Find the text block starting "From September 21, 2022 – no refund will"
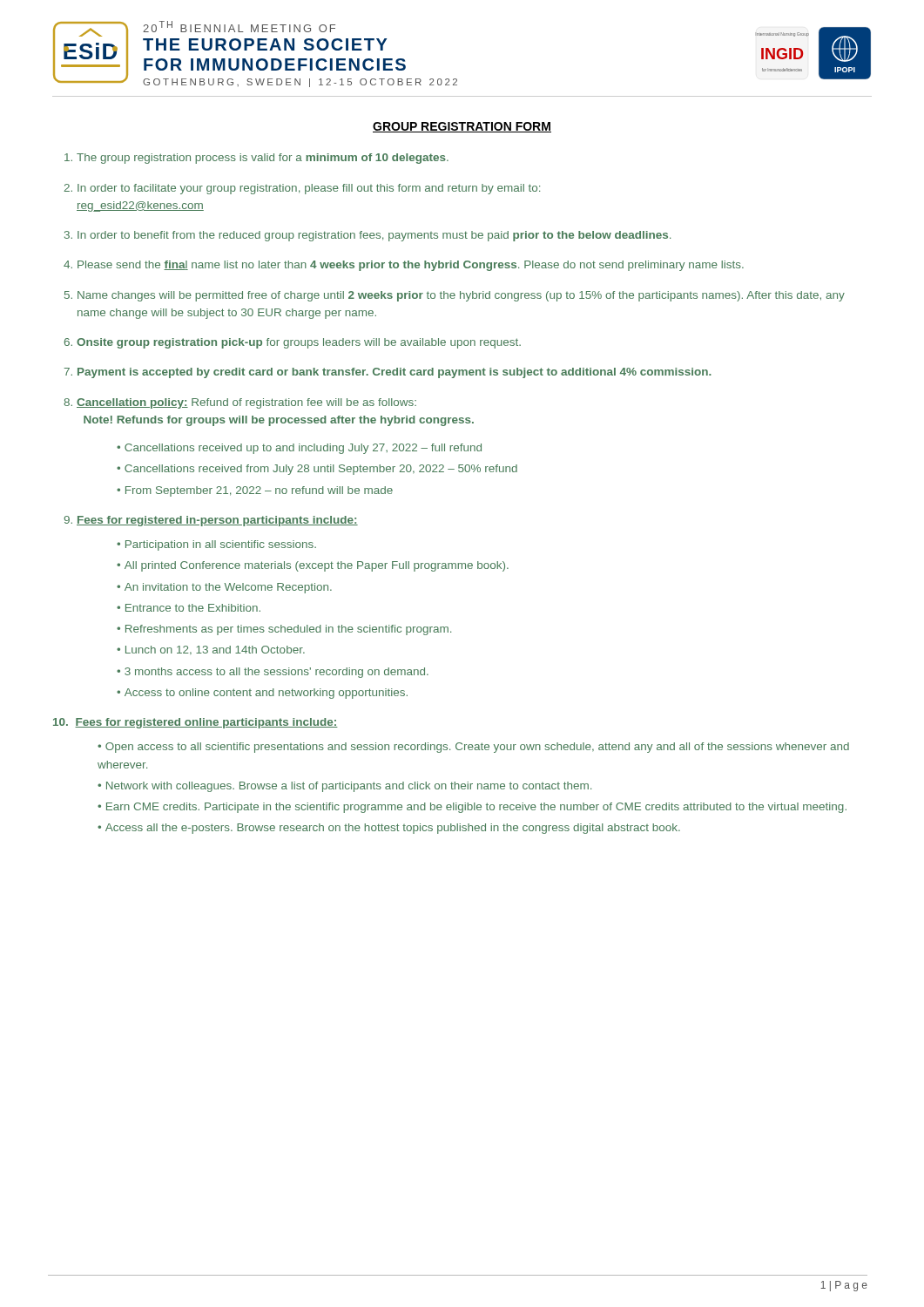 259,490
